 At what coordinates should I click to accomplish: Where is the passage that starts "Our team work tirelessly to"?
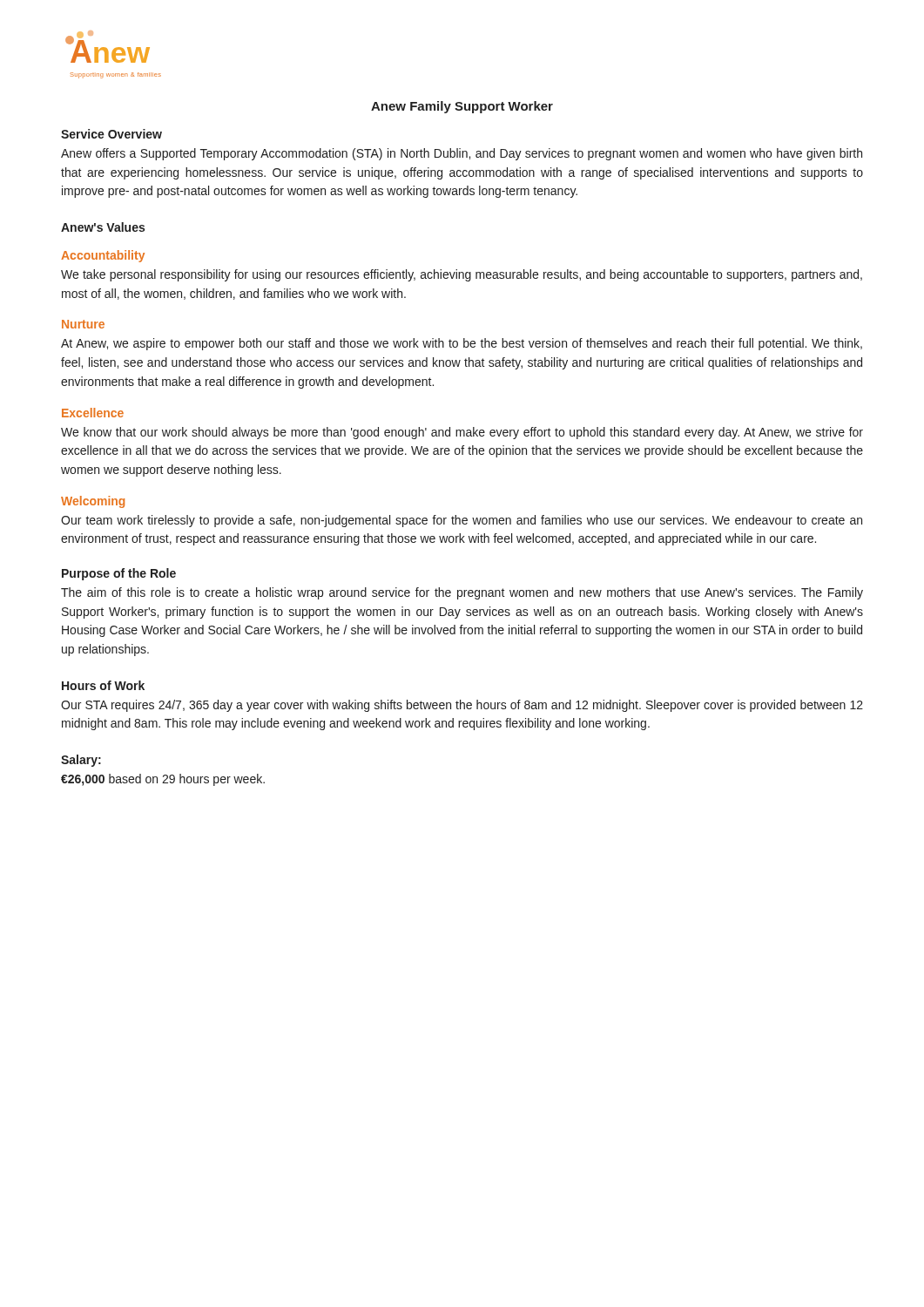click(x=462, y=529)
